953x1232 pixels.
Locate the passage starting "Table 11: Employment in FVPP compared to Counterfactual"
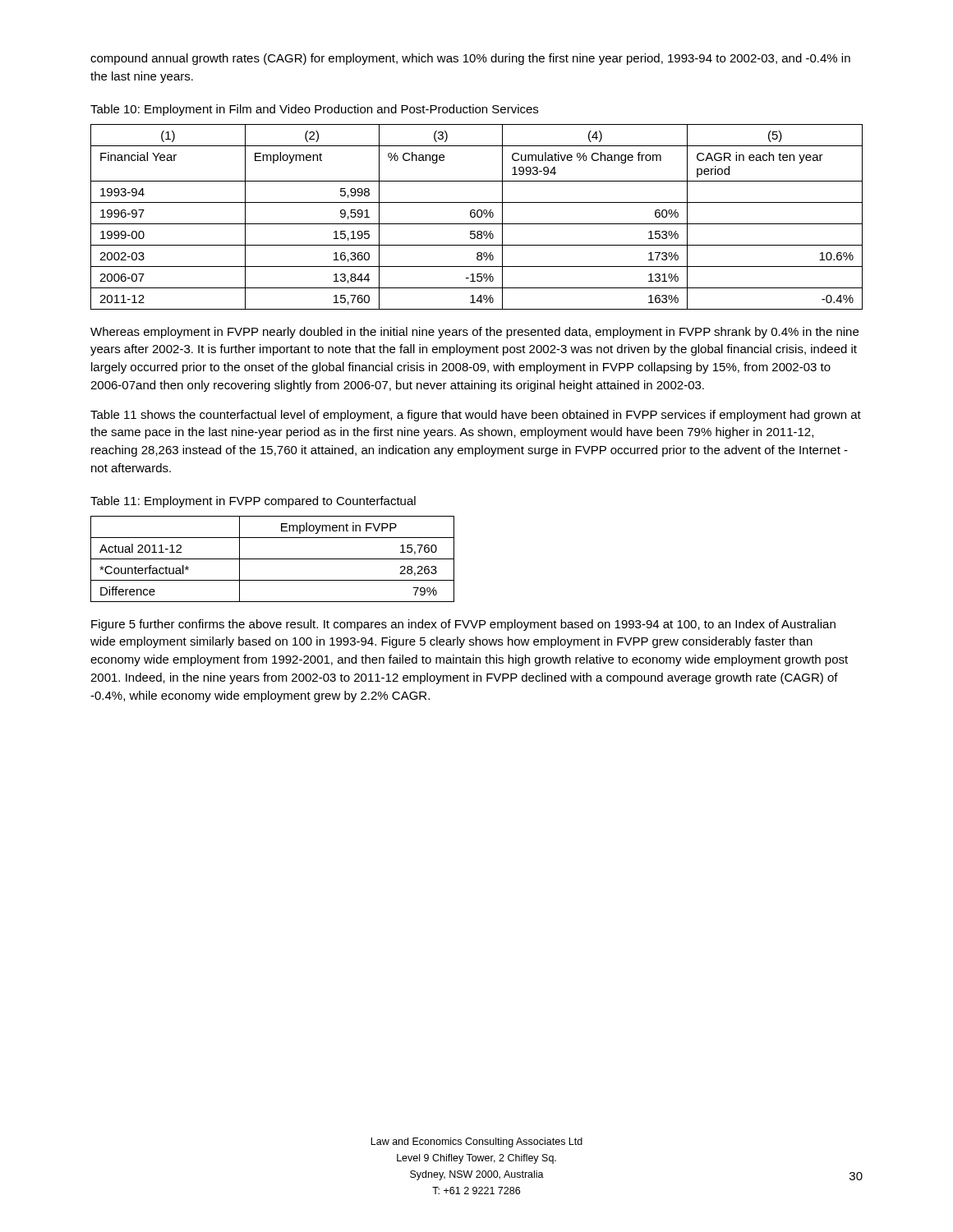click(253, 500)
